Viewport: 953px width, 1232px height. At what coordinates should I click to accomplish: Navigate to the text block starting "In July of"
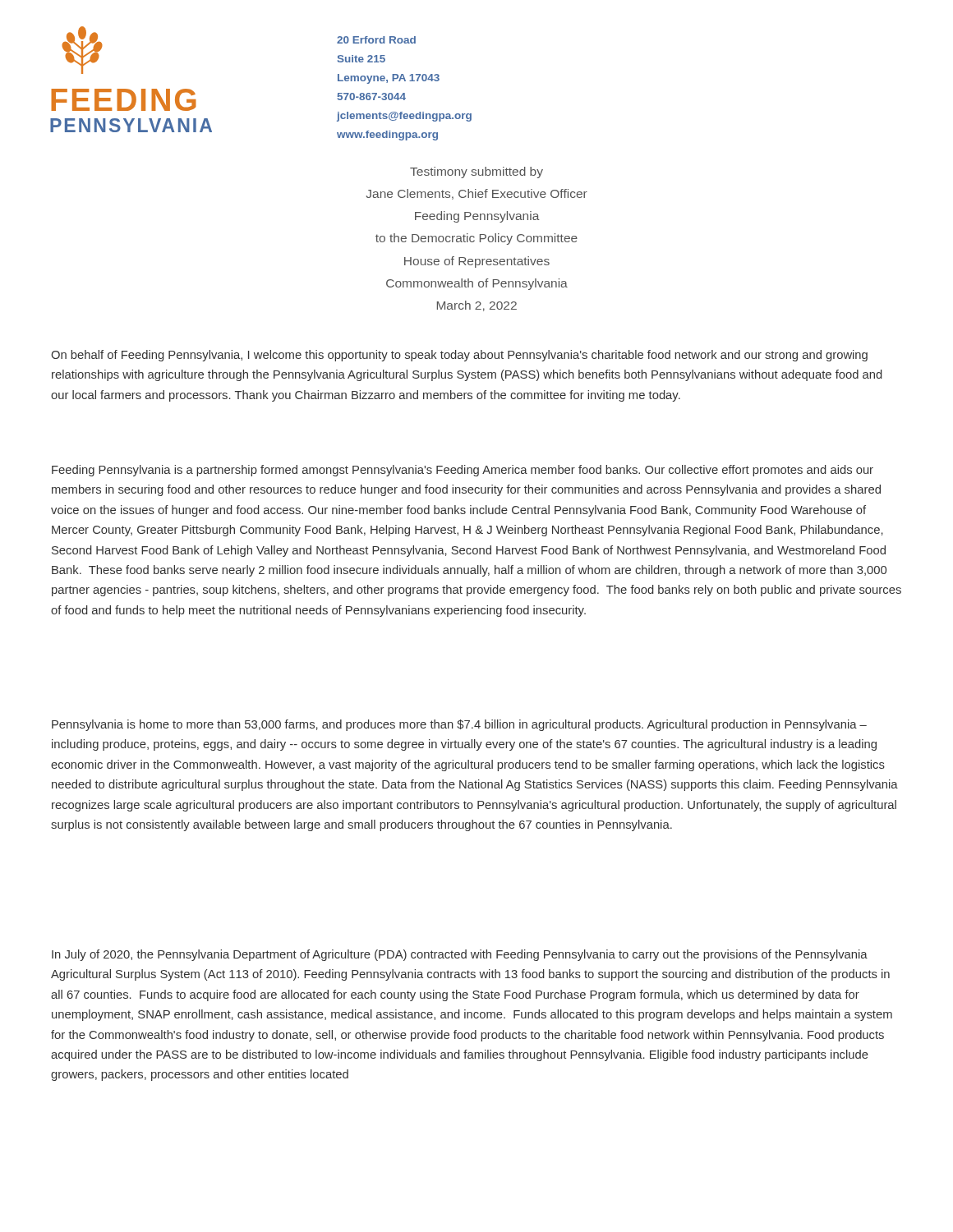click(472, 1014)
